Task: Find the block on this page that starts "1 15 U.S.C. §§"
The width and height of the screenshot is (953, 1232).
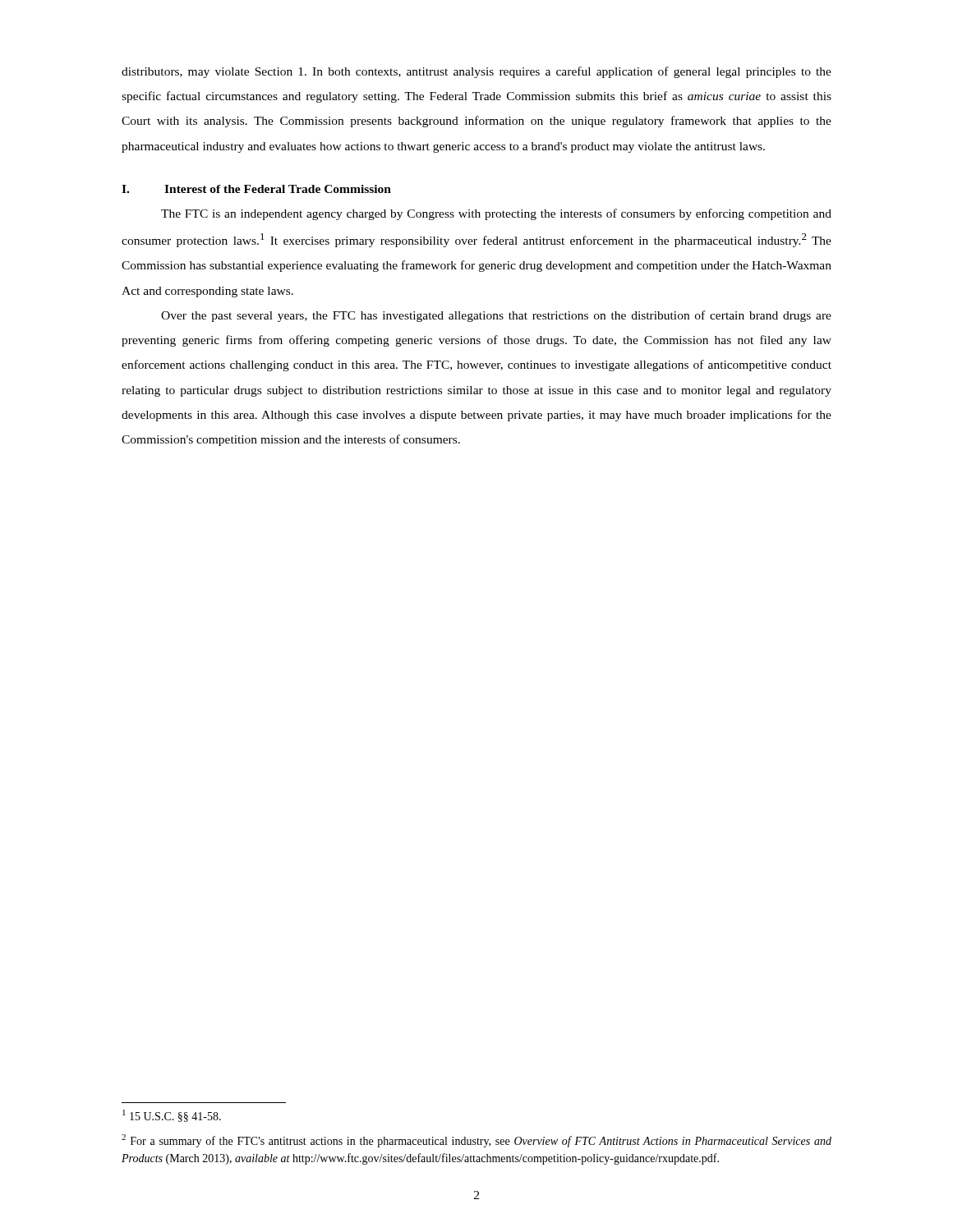Action: pos(171,1115)
